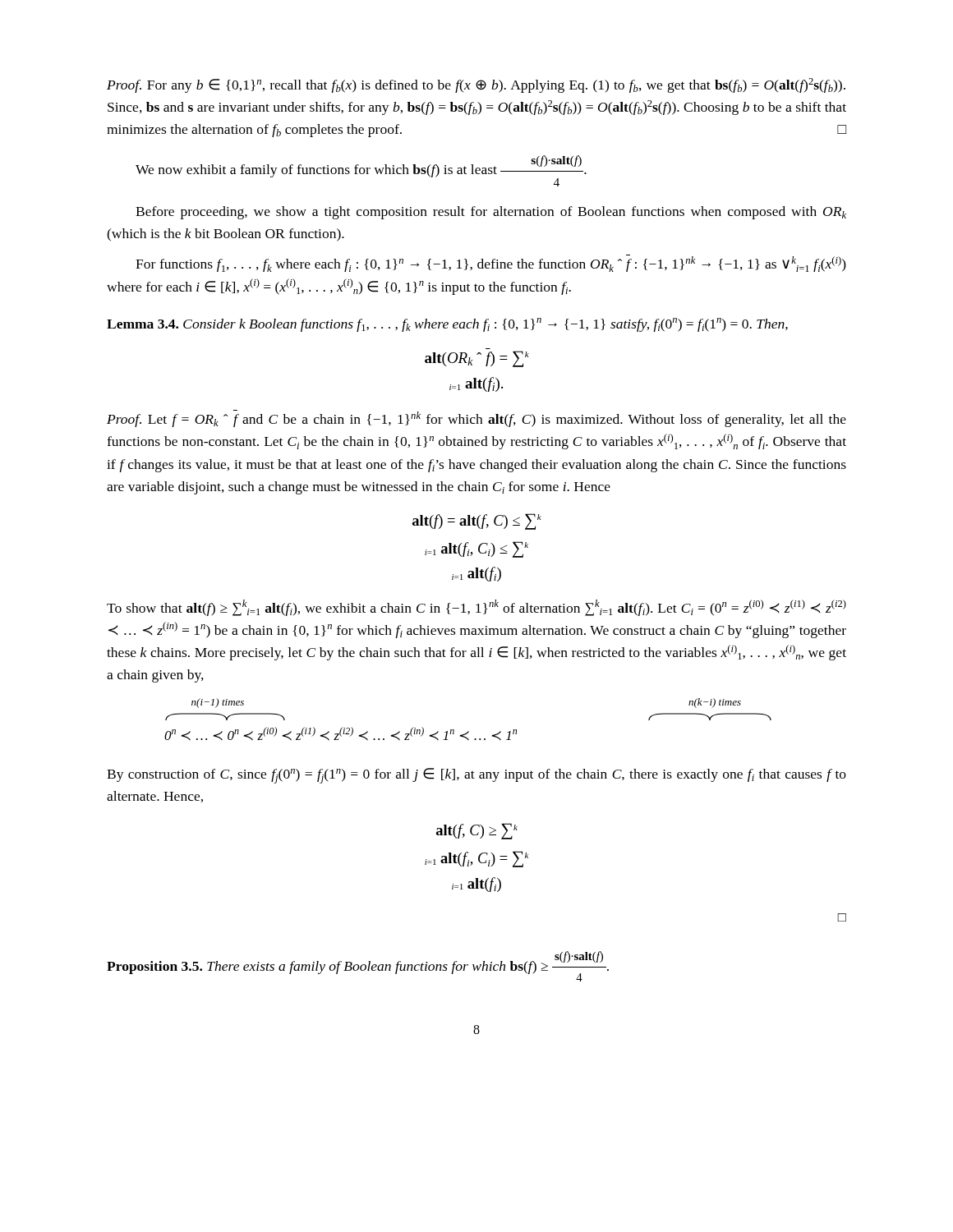Find the text starting "alt(f) = alt(f, C)"
This screenshot has width=953, height=1232.
point(476,546)
